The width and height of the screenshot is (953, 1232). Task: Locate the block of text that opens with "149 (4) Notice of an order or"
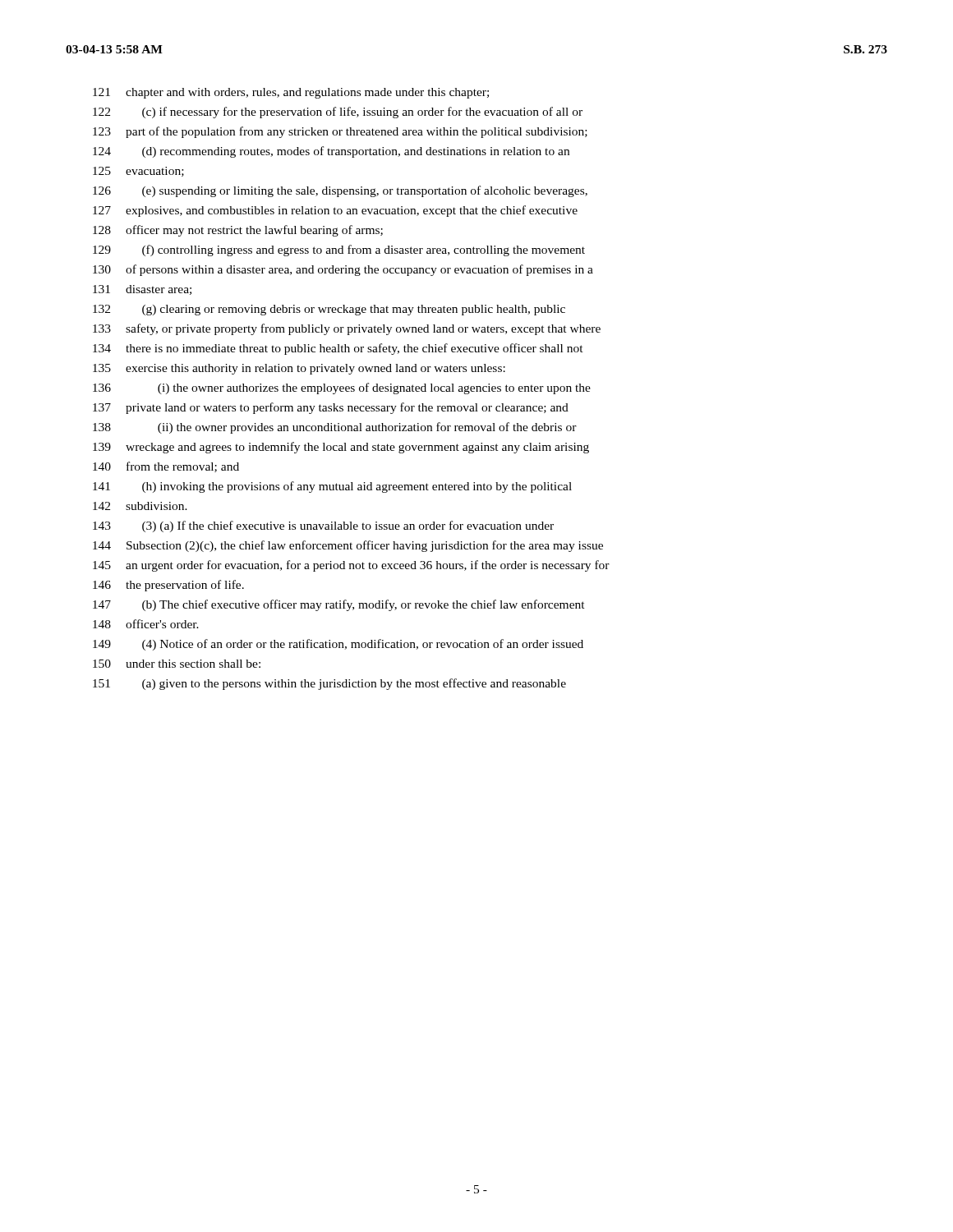point(476,644)
